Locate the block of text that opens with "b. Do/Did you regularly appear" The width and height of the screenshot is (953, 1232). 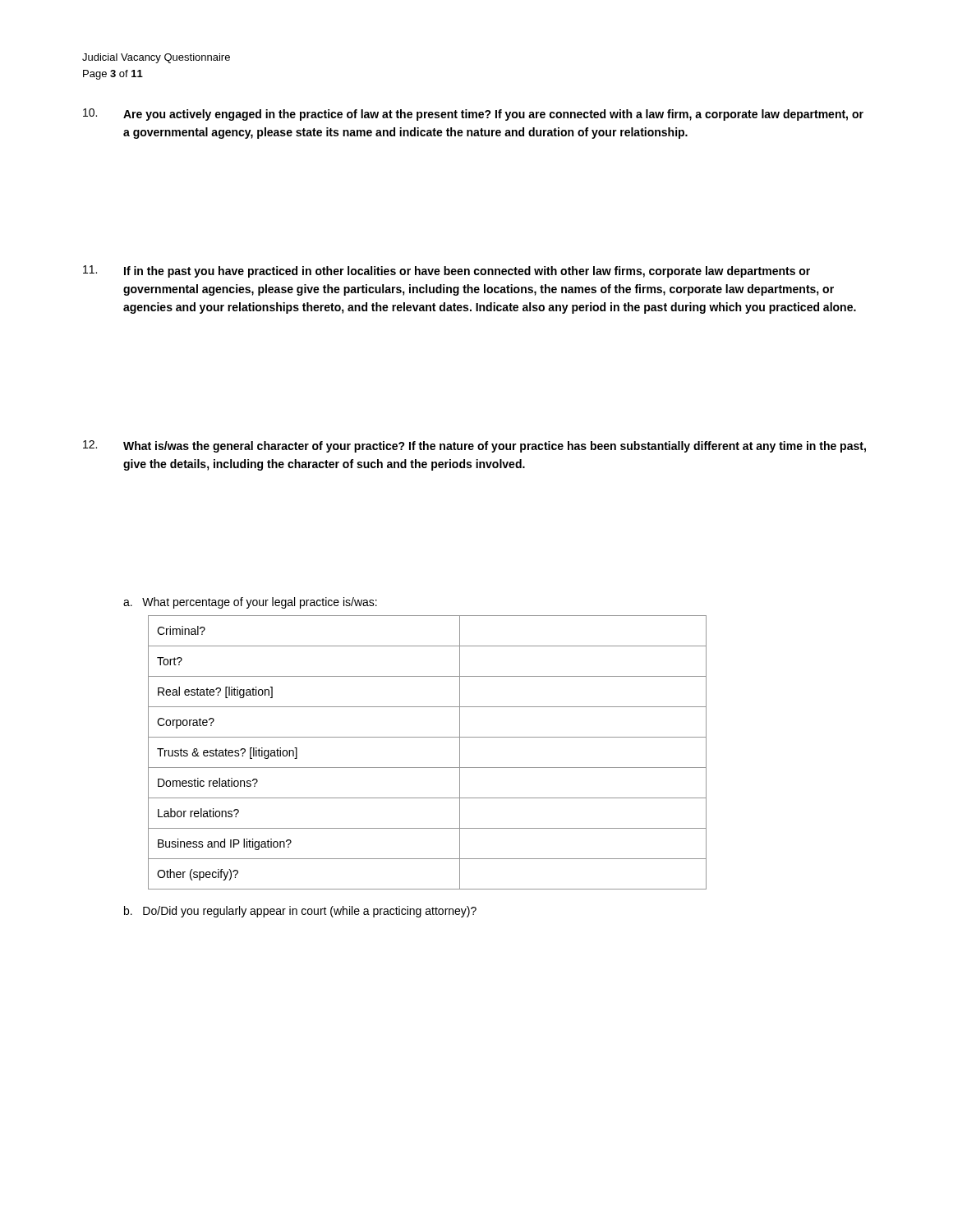click(300, 911)
